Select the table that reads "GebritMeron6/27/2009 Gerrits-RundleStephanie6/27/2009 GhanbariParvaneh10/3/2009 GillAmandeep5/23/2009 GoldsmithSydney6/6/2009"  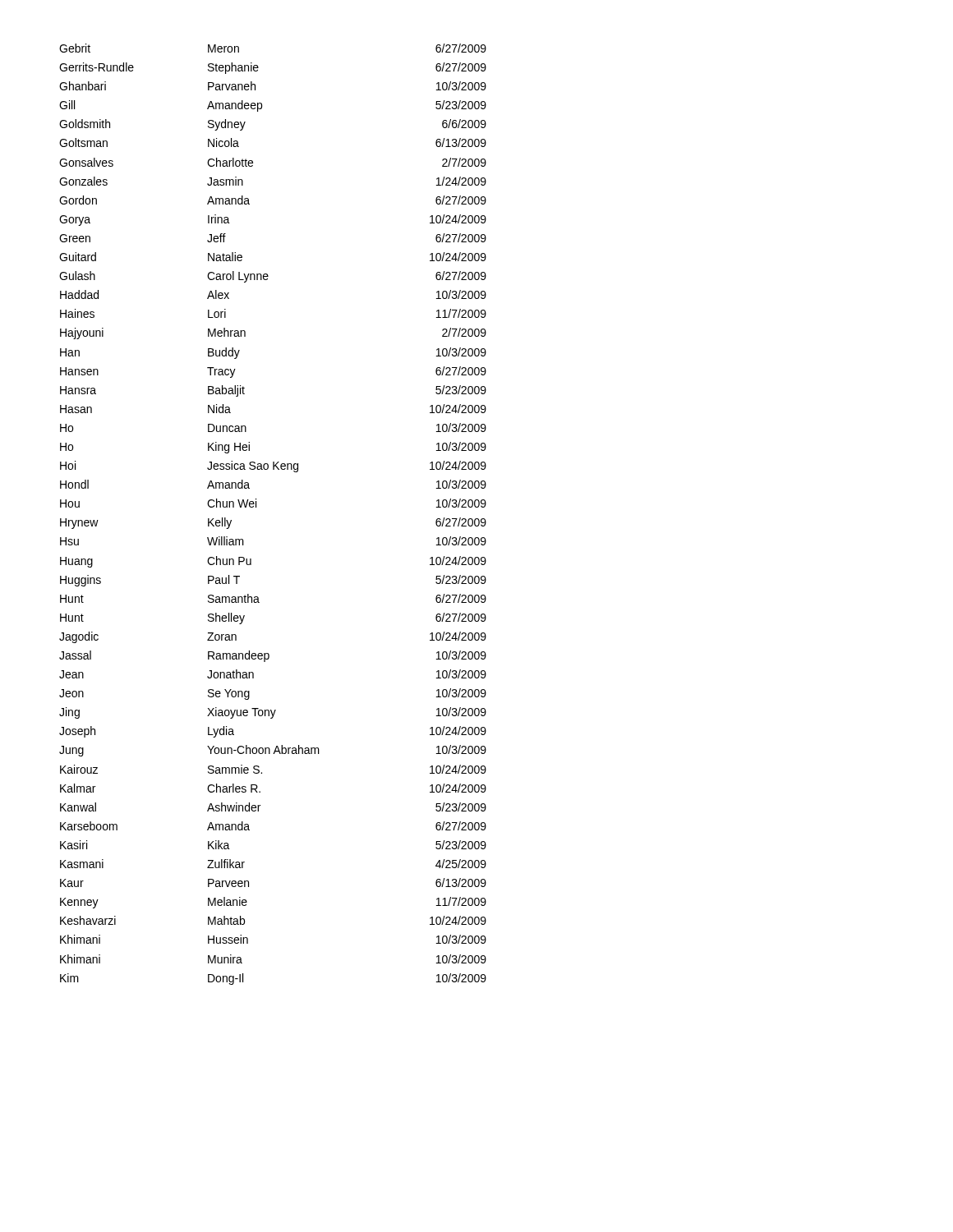[347, 514]
